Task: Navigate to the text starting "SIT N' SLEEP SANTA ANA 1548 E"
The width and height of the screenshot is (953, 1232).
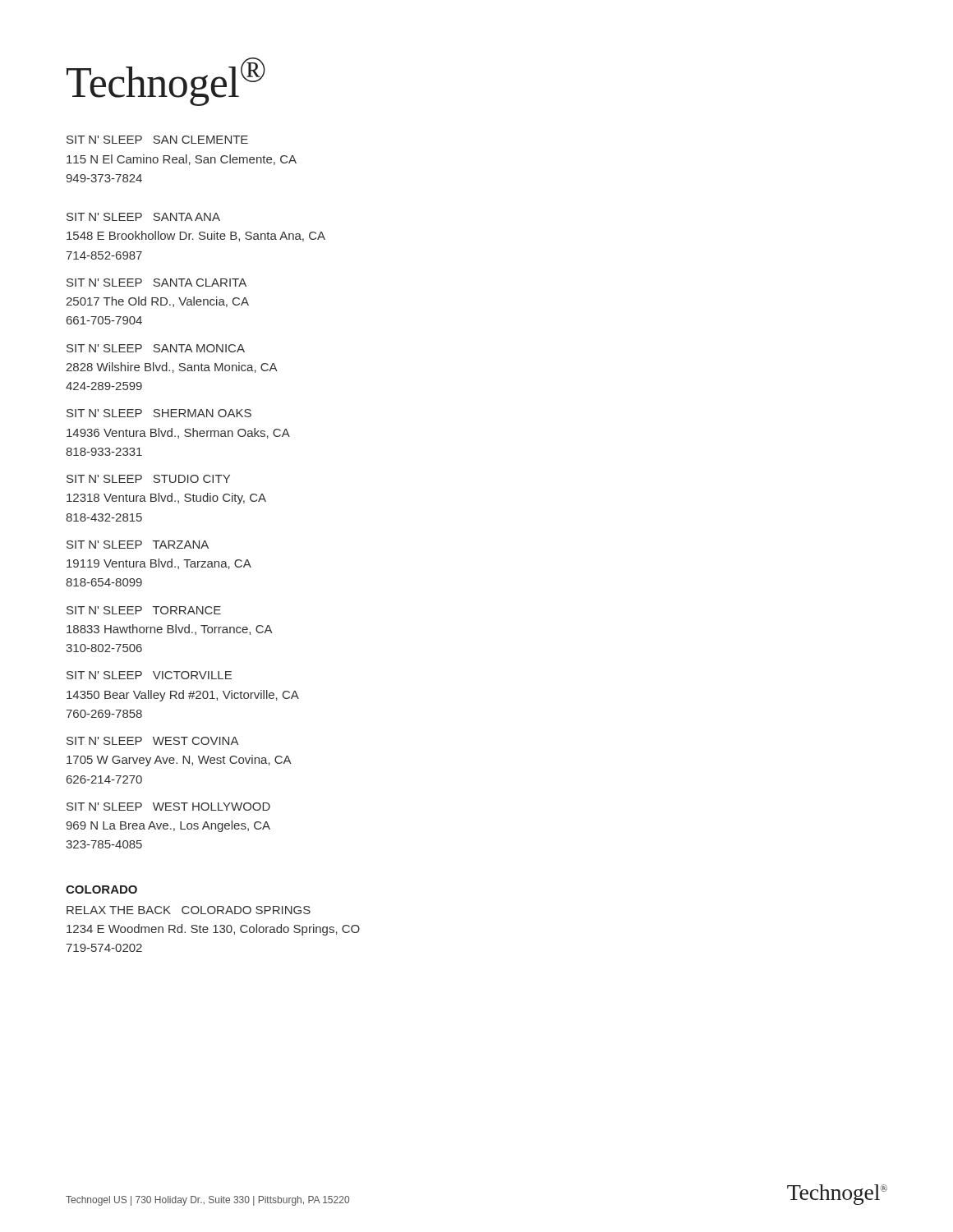Action: pyautogui.click(x=143, y=217)
